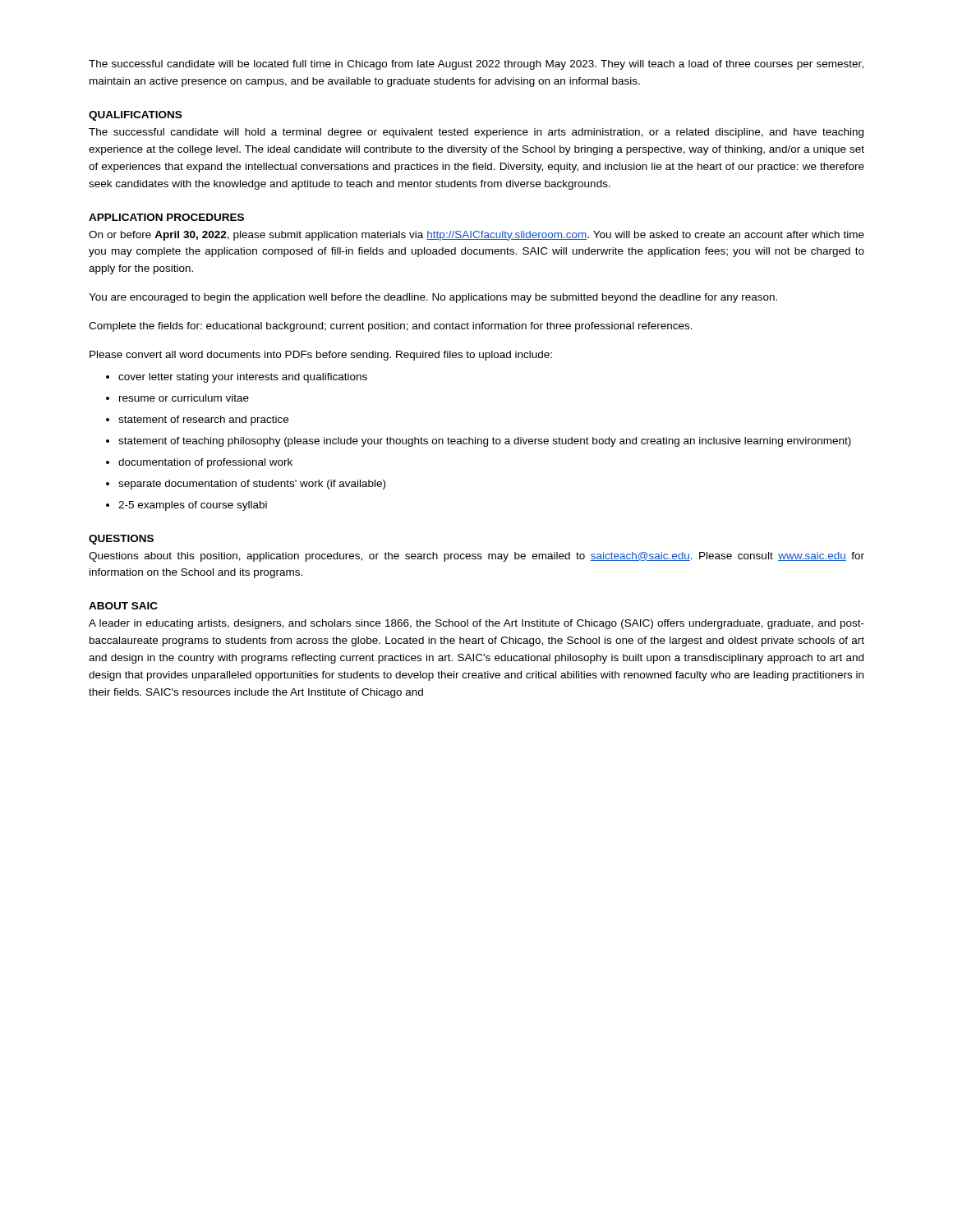The image size is (953, 1232).
Task: Point to the block beginning "On or before"
Action: (476, 251)
